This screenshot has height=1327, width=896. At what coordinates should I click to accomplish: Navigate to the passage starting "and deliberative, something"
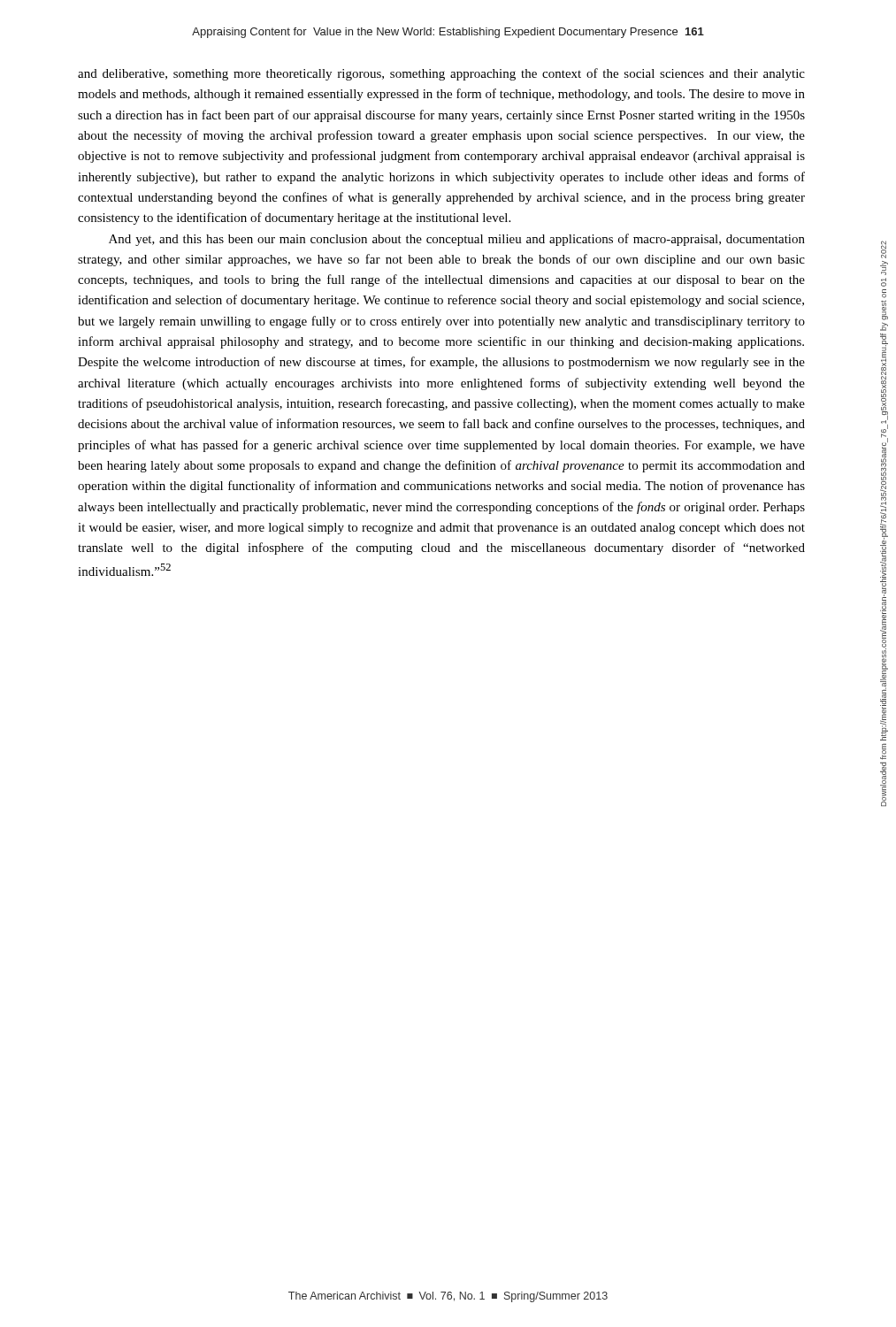tap(441, 323)
